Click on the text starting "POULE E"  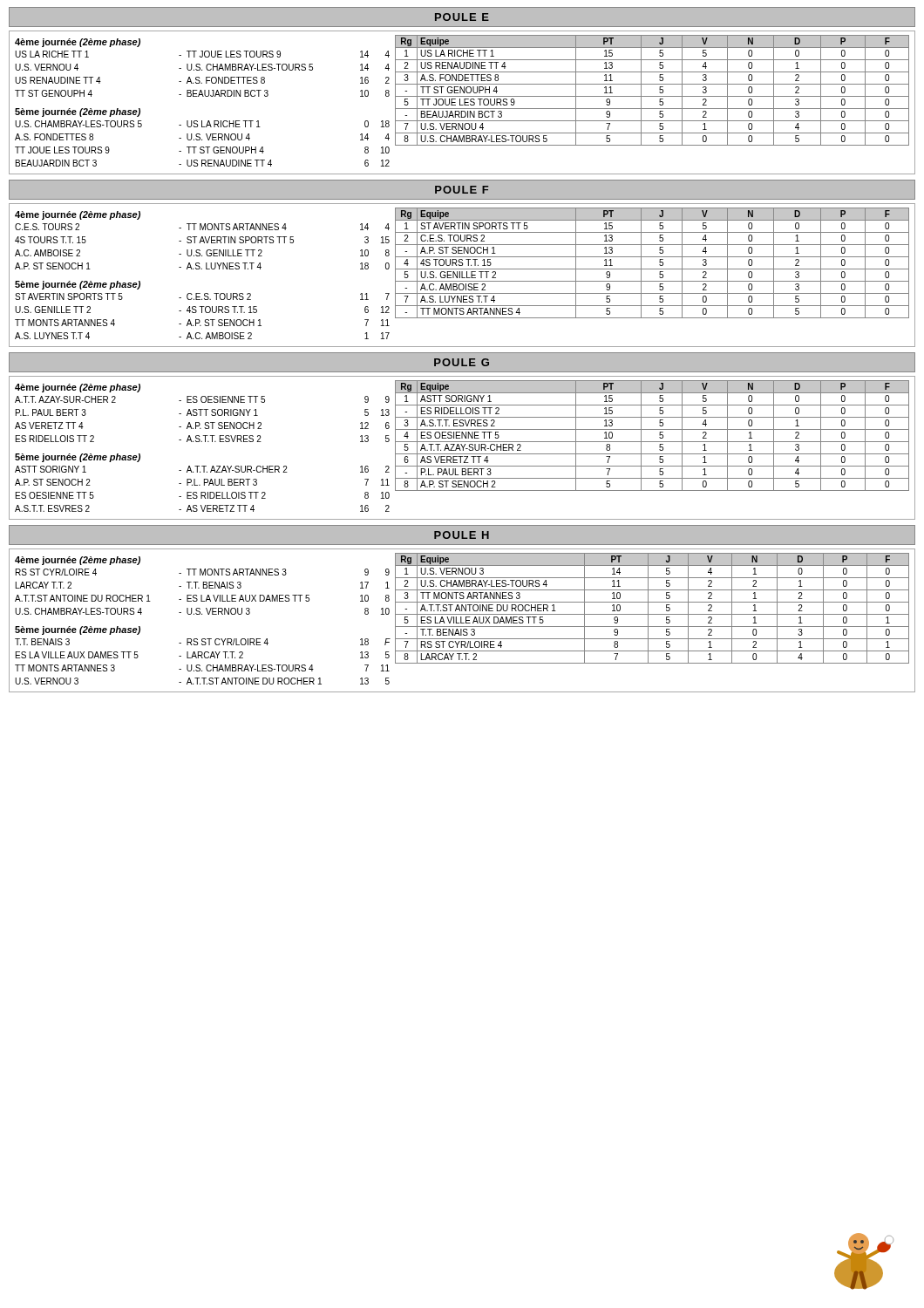(x=462, y=17)
